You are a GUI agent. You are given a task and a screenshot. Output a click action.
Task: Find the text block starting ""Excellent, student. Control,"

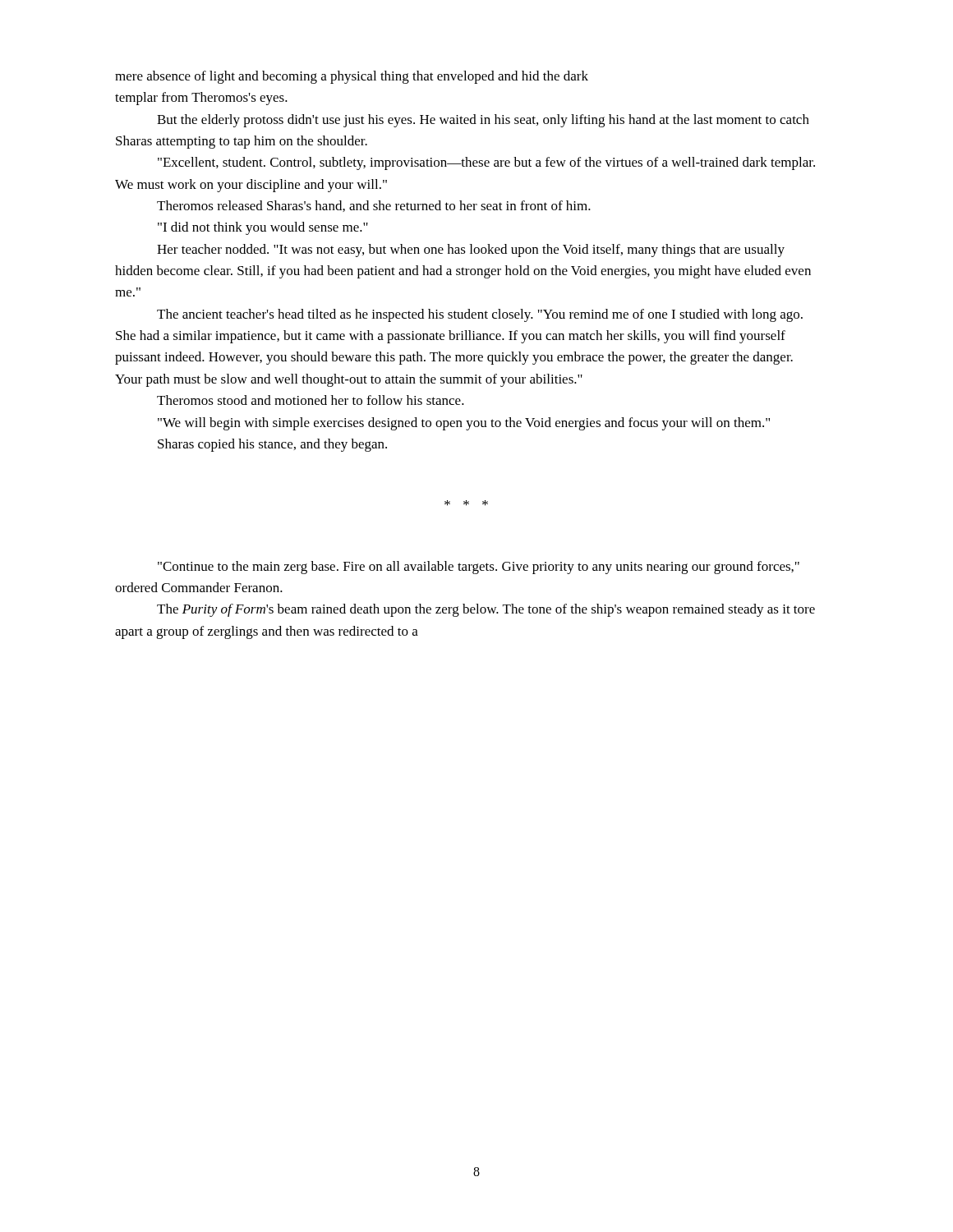pos(468,174)
